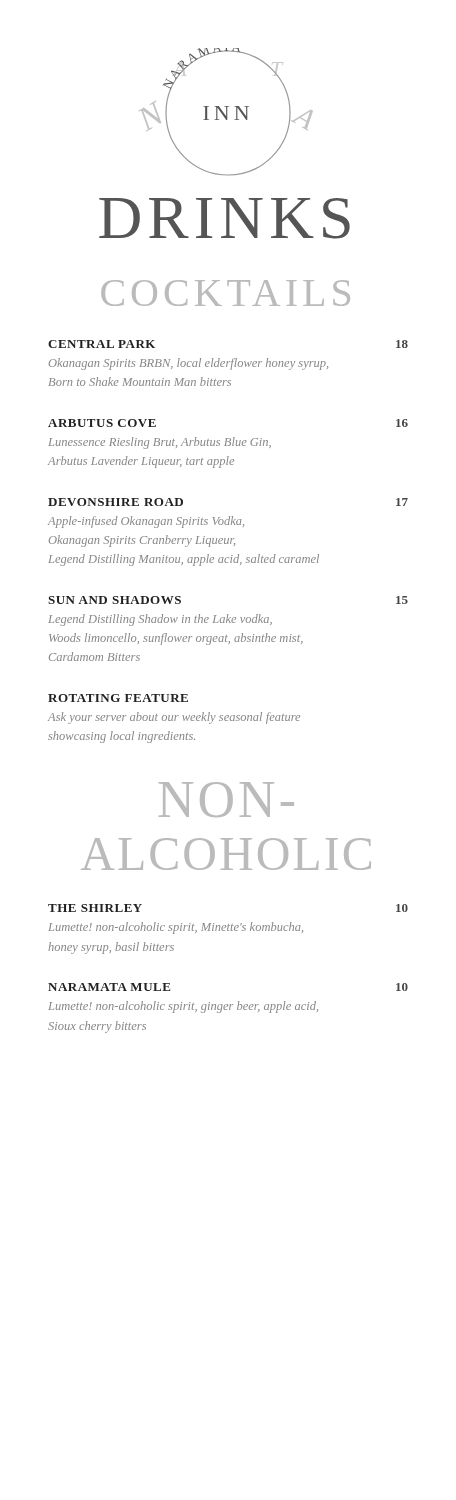
Task: Find the block on this page that starts "THE SHIRLEY 10 Lumette! non-alcoholic"
Action: 228,929
